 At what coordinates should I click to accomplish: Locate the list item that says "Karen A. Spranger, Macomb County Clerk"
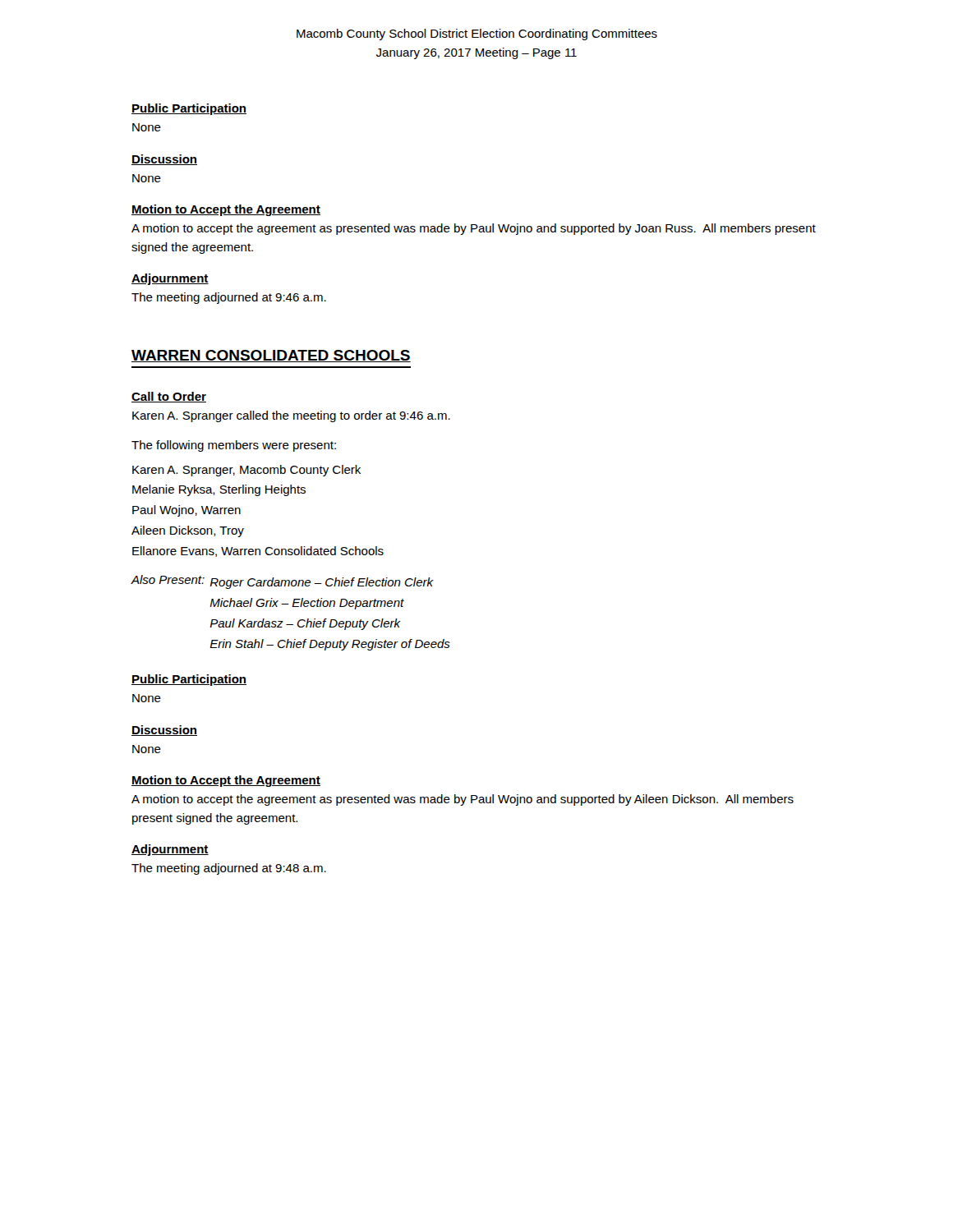(246, 469)
